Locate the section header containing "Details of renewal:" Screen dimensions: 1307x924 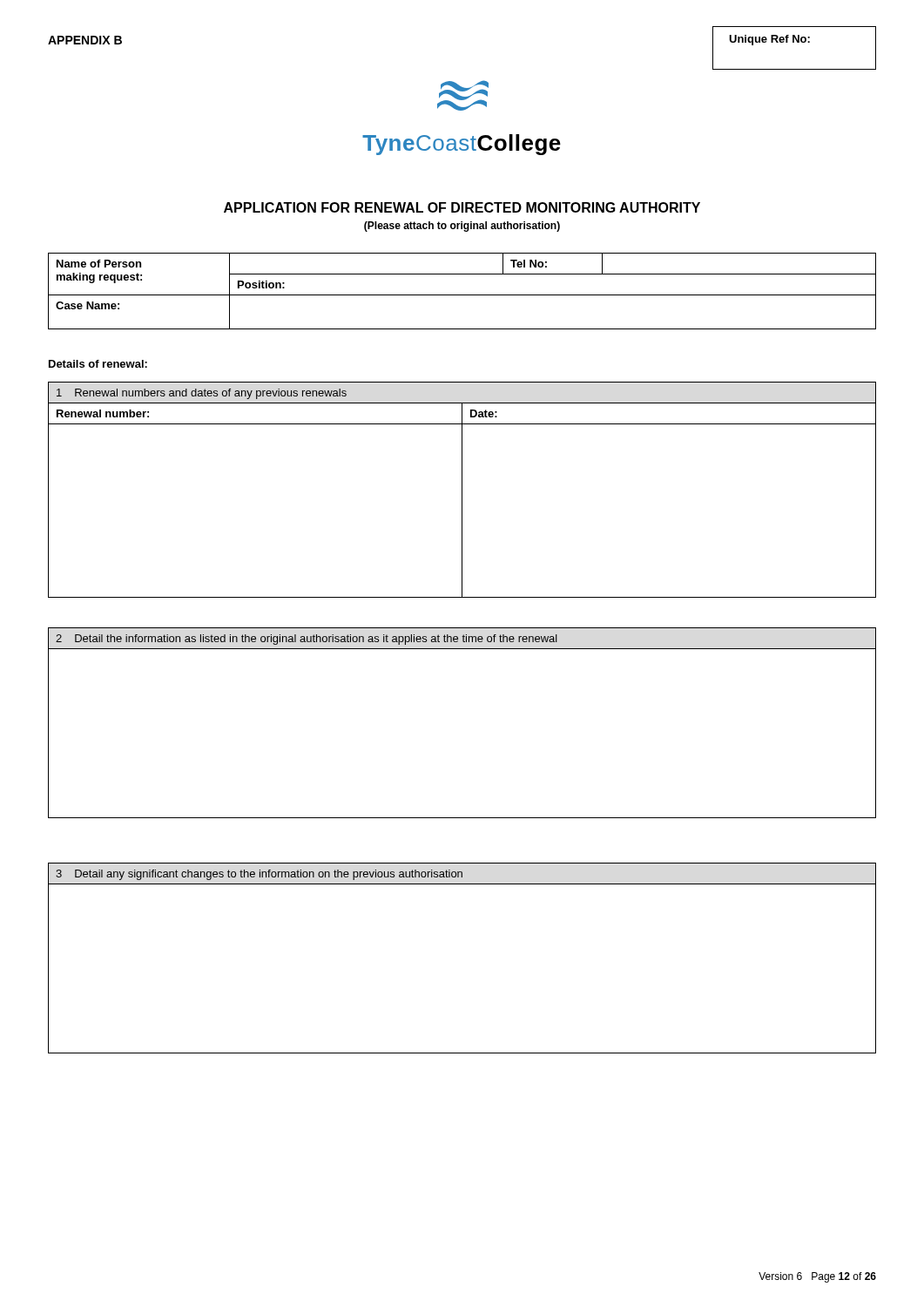98,364
